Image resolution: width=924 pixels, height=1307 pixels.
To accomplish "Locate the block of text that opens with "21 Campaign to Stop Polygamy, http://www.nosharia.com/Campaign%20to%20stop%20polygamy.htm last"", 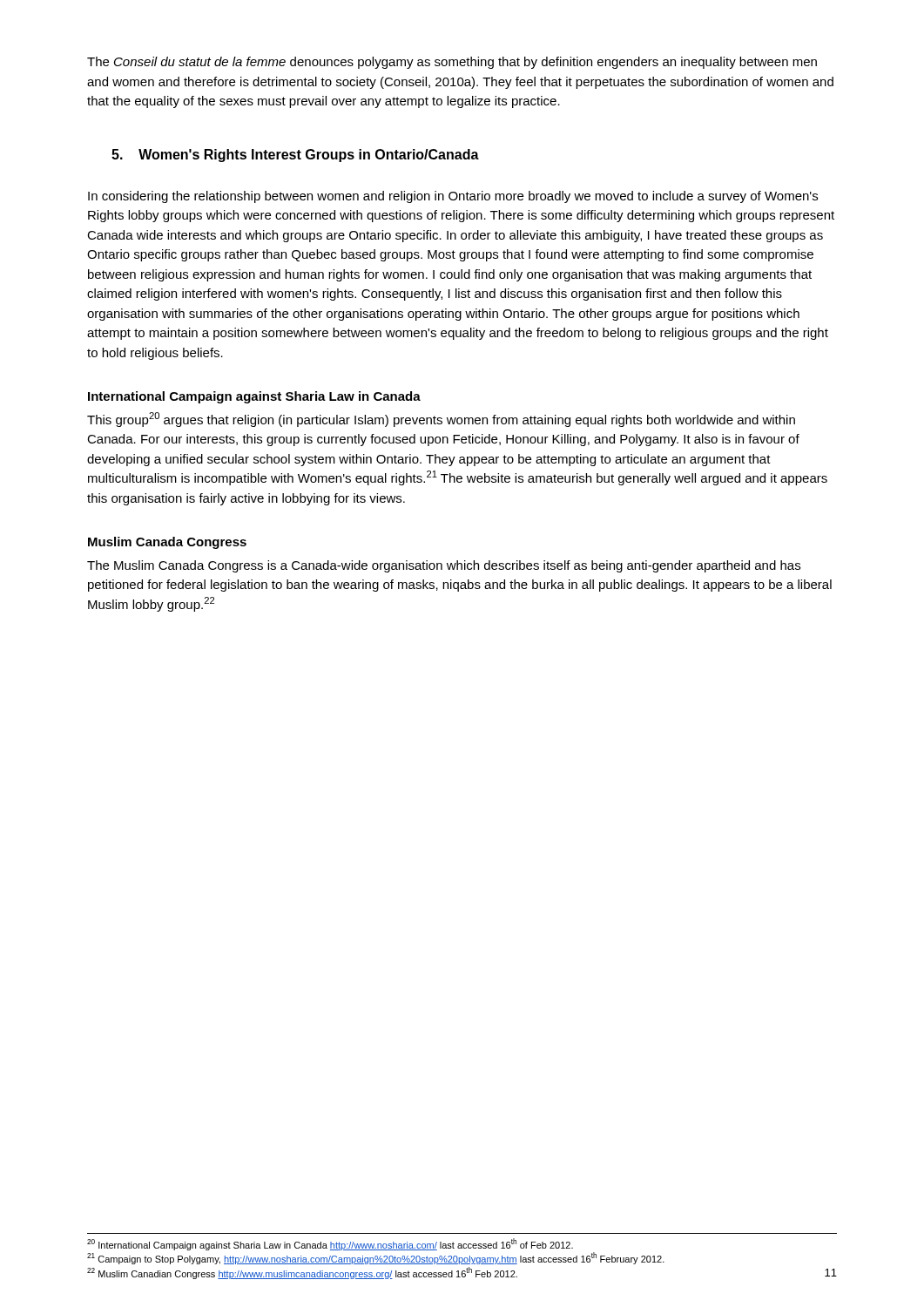I will coord(376,1258).
